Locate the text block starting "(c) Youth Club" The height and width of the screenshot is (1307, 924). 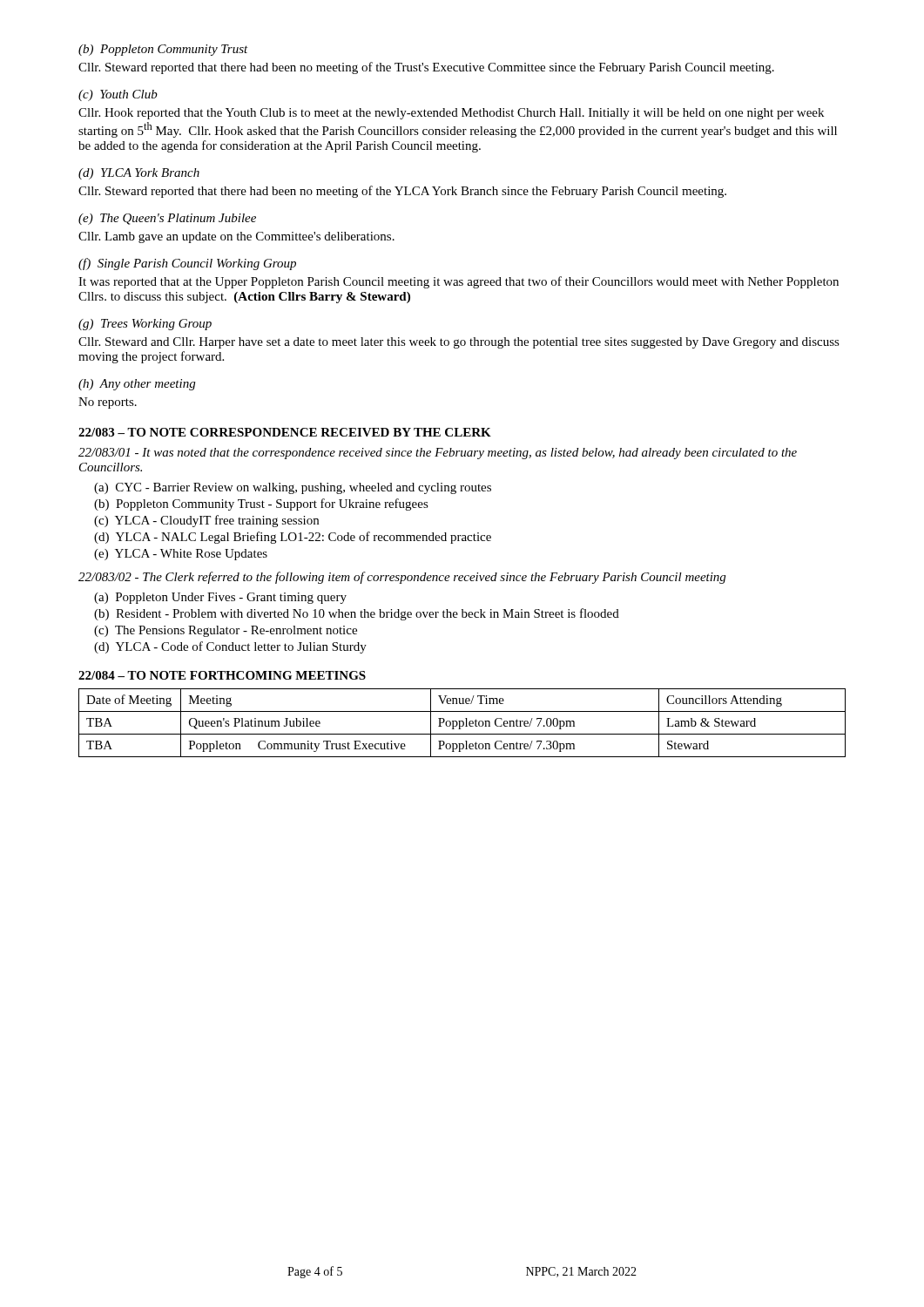click(x=118, y=94)
